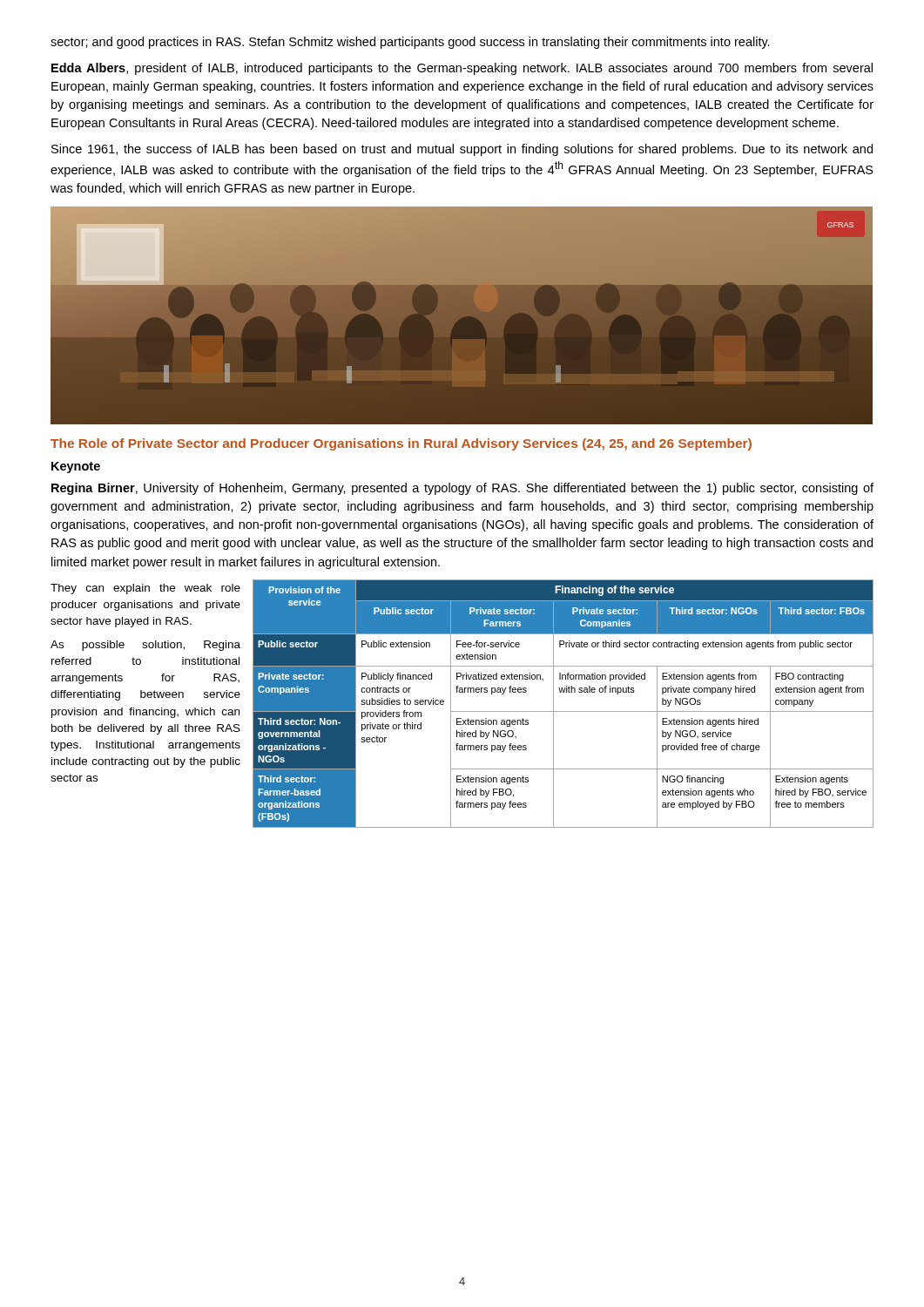
Task: Click on the region starting "They can explain the weak"
Action: point(145,604)
